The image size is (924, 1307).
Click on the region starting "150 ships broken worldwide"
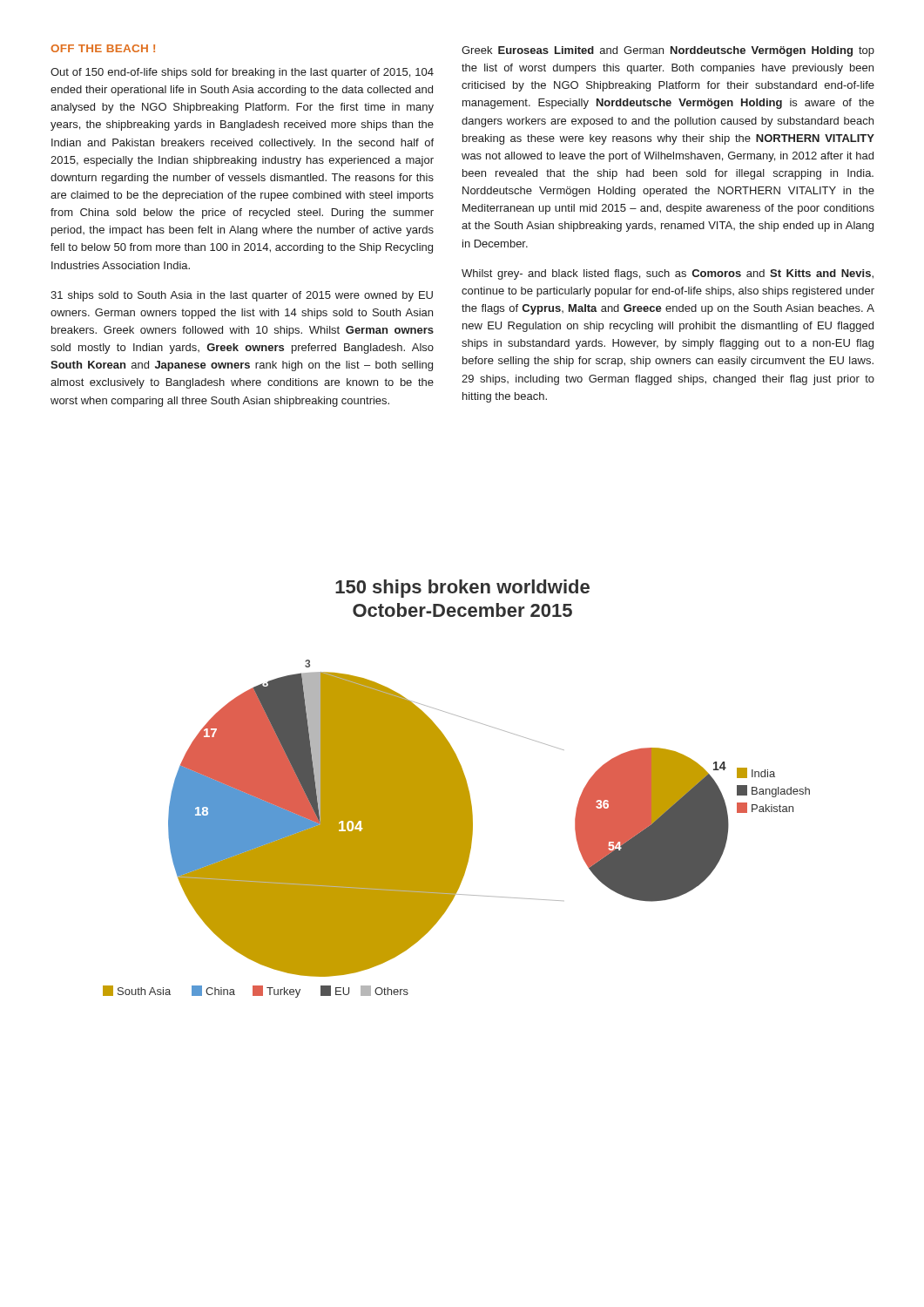click(x=462, y=587)
